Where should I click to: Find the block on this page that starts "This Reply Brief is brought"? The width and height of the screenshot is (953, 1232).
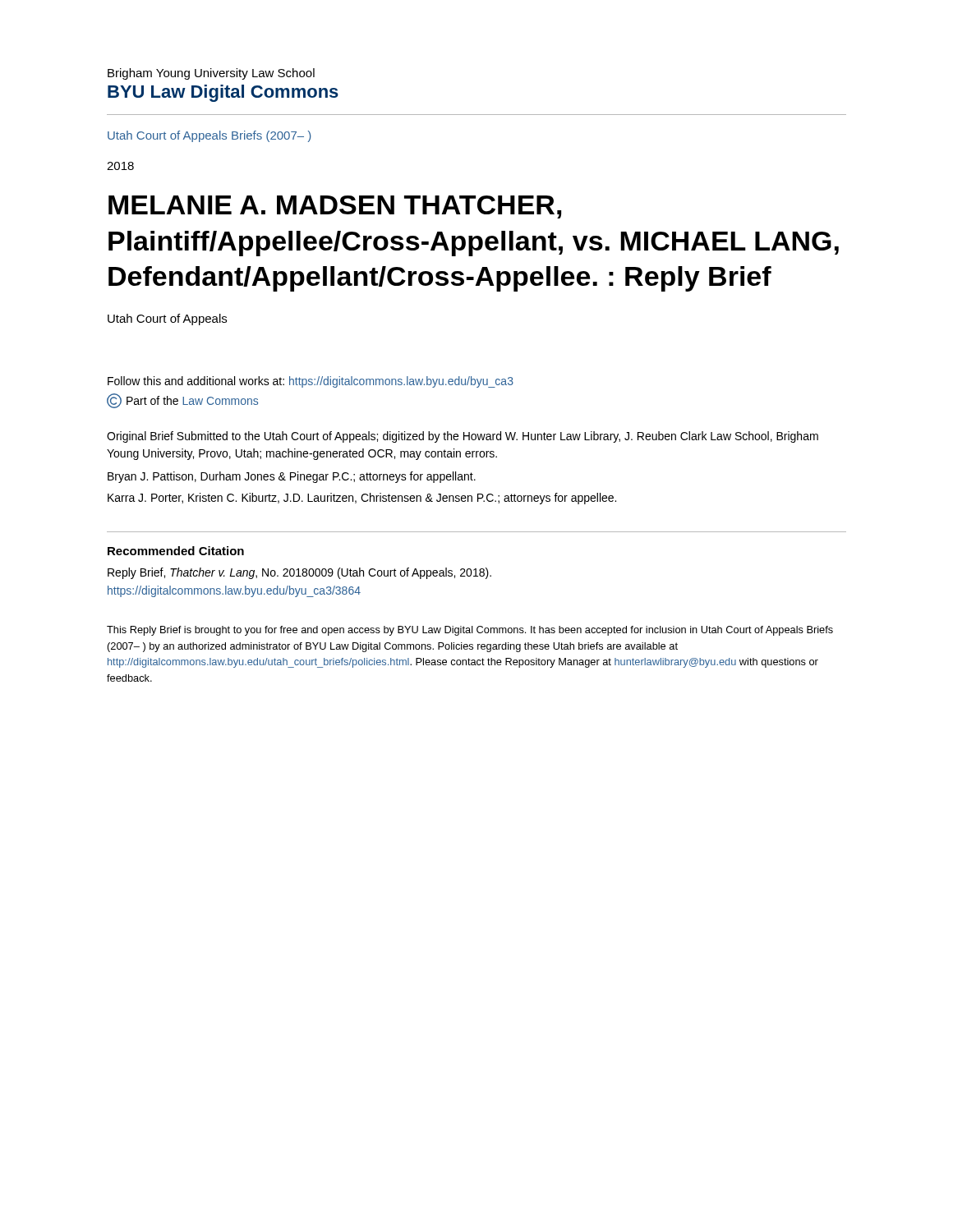(470, 654)
